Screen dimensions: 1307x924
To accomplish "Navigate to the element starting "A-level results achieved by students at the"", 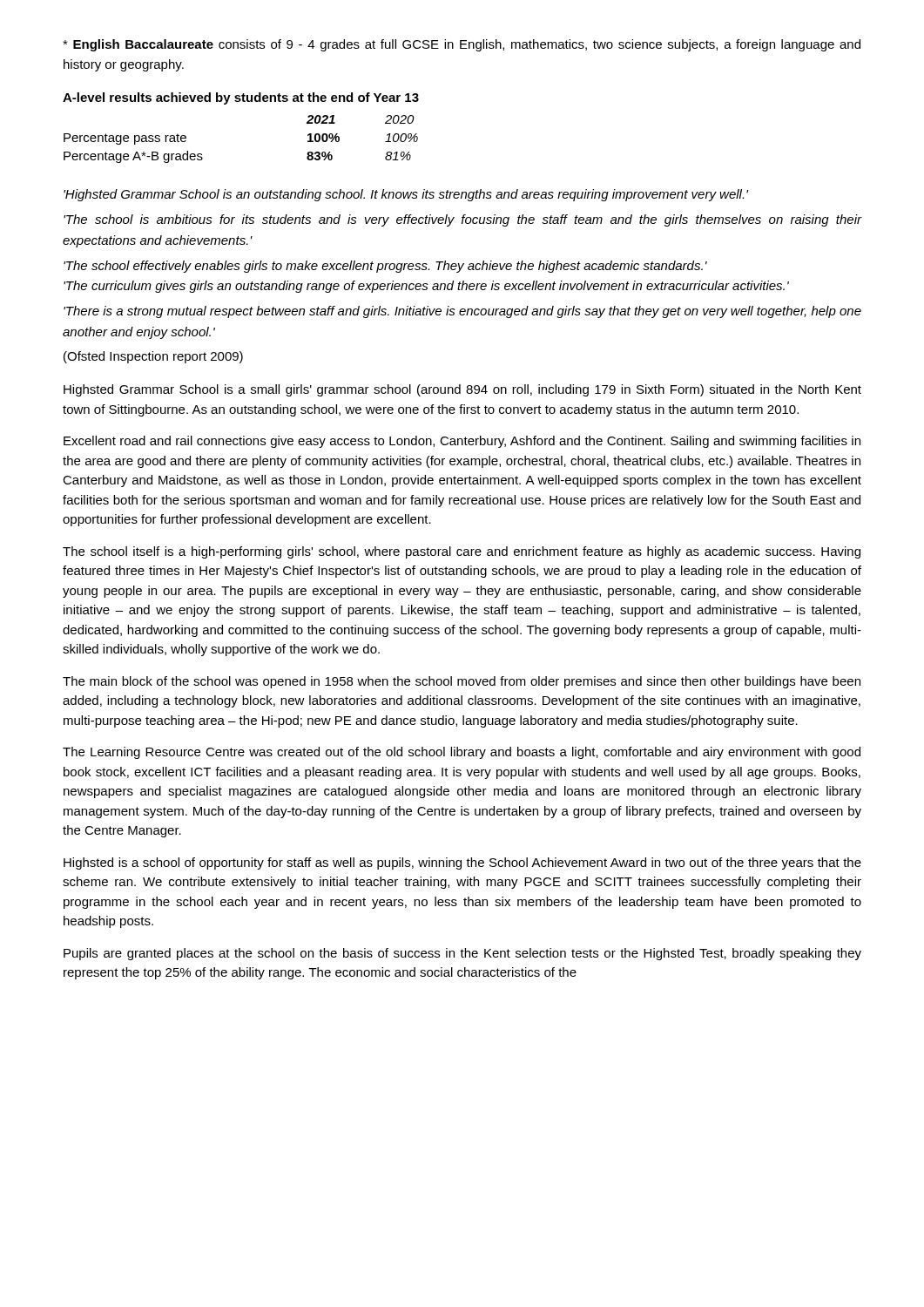I will coord(241,97).
